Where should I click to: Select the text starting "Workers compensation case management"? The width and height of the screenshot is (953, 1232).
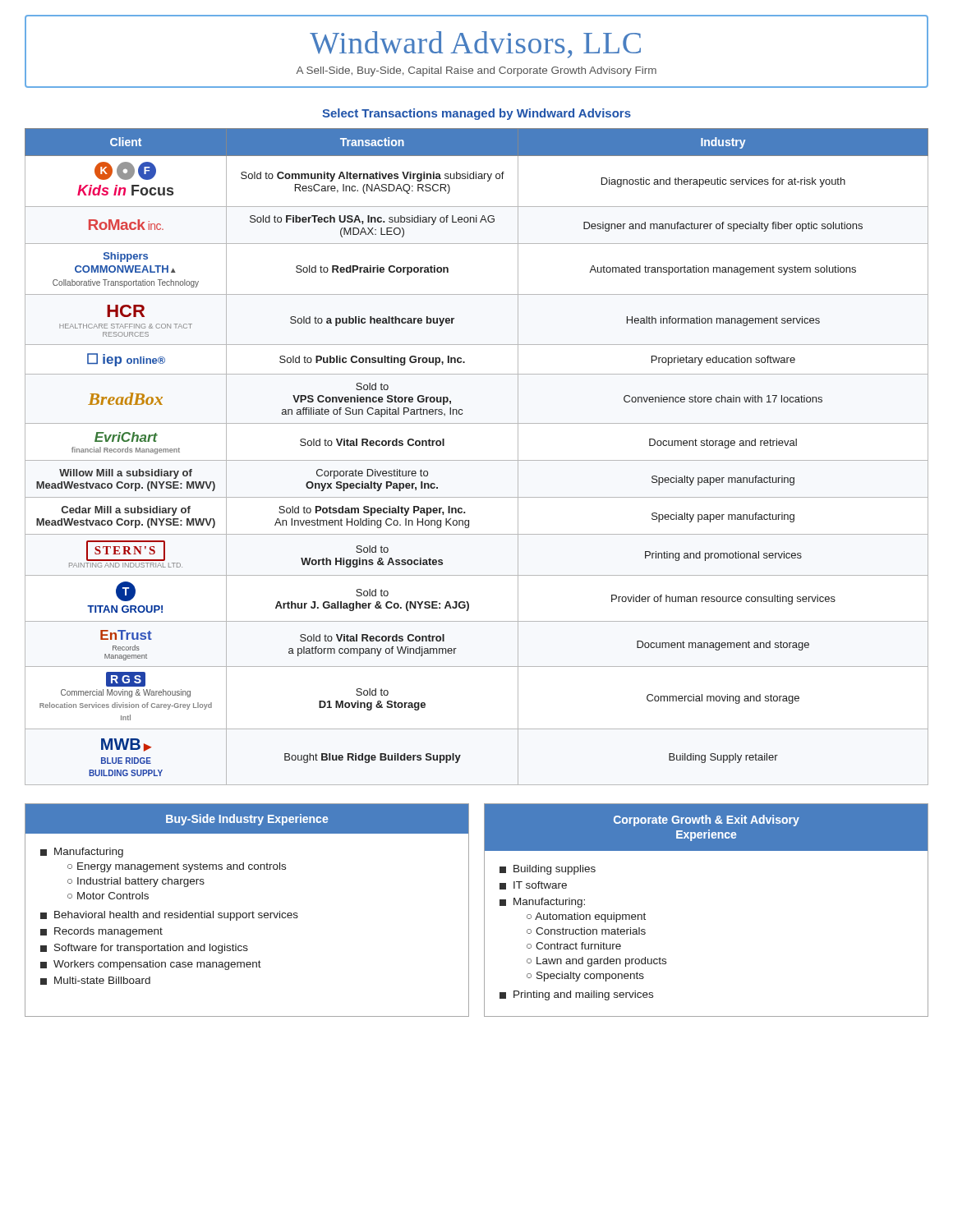tap(151, 964)
